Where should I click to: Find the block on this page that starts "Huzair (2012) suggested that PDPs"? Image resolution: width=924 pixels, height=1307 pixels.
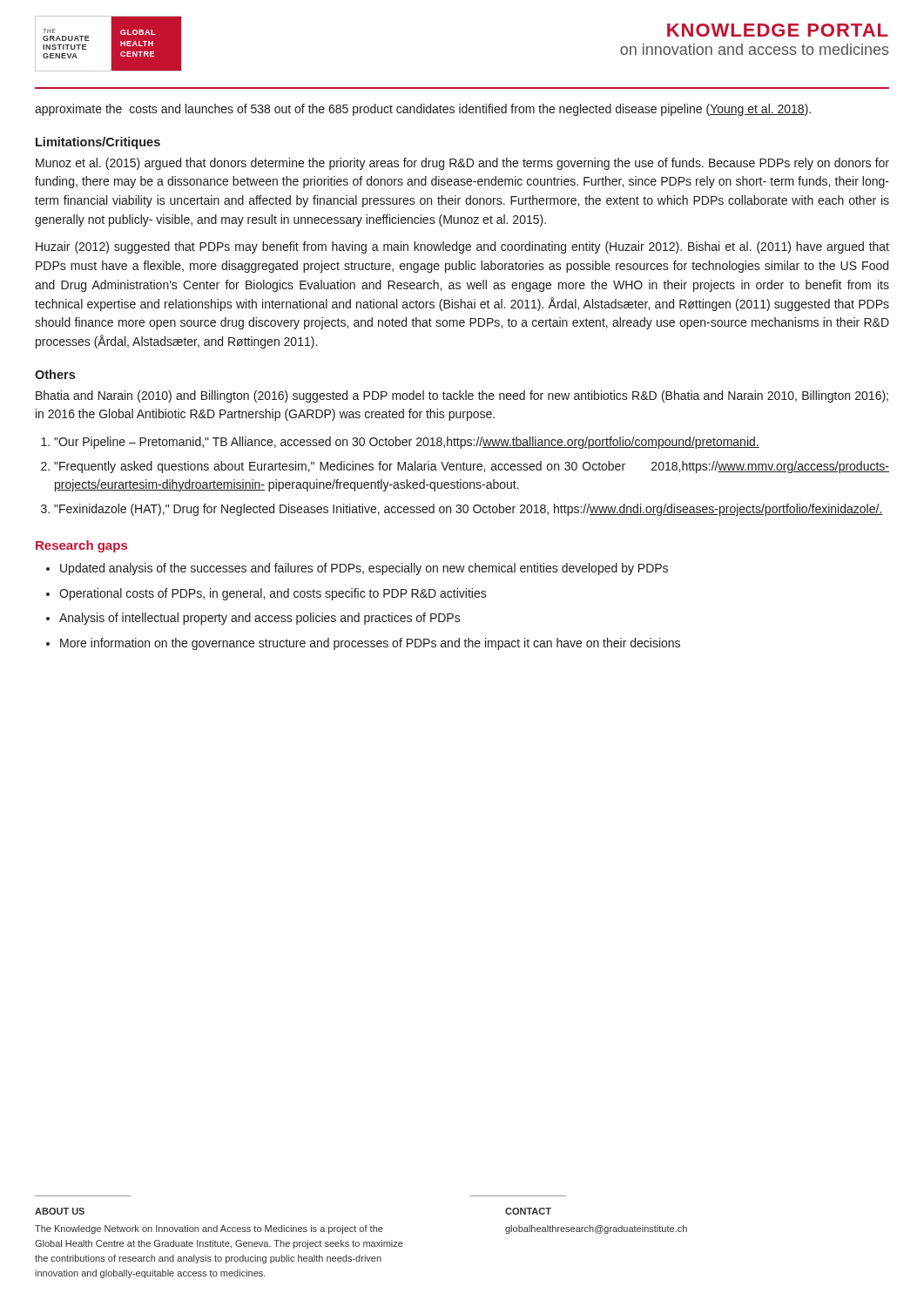click(x=462, y=294)
